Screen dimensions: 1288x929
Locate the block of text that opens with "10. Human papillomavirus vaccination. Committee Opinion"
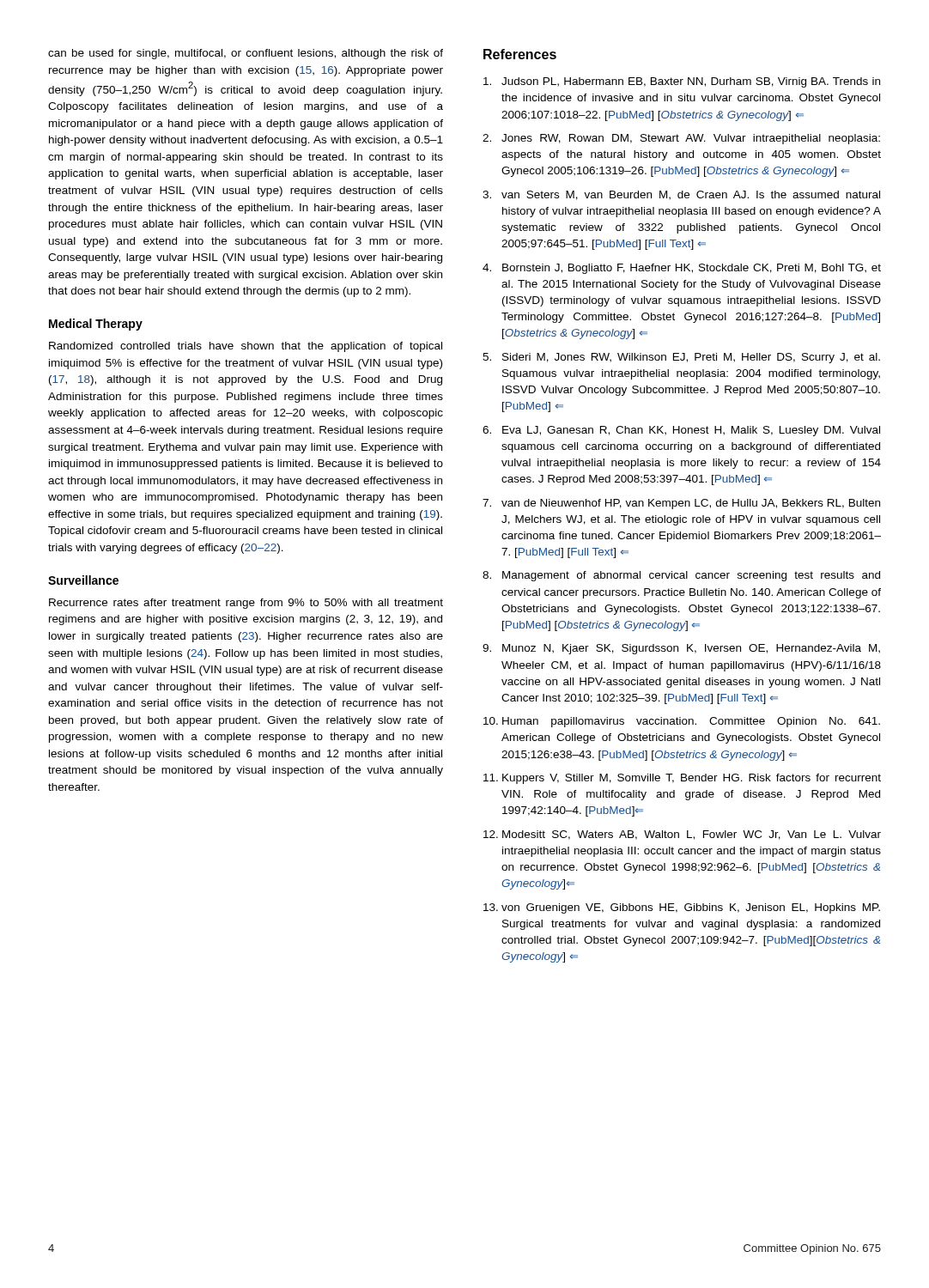click(682, 738)
